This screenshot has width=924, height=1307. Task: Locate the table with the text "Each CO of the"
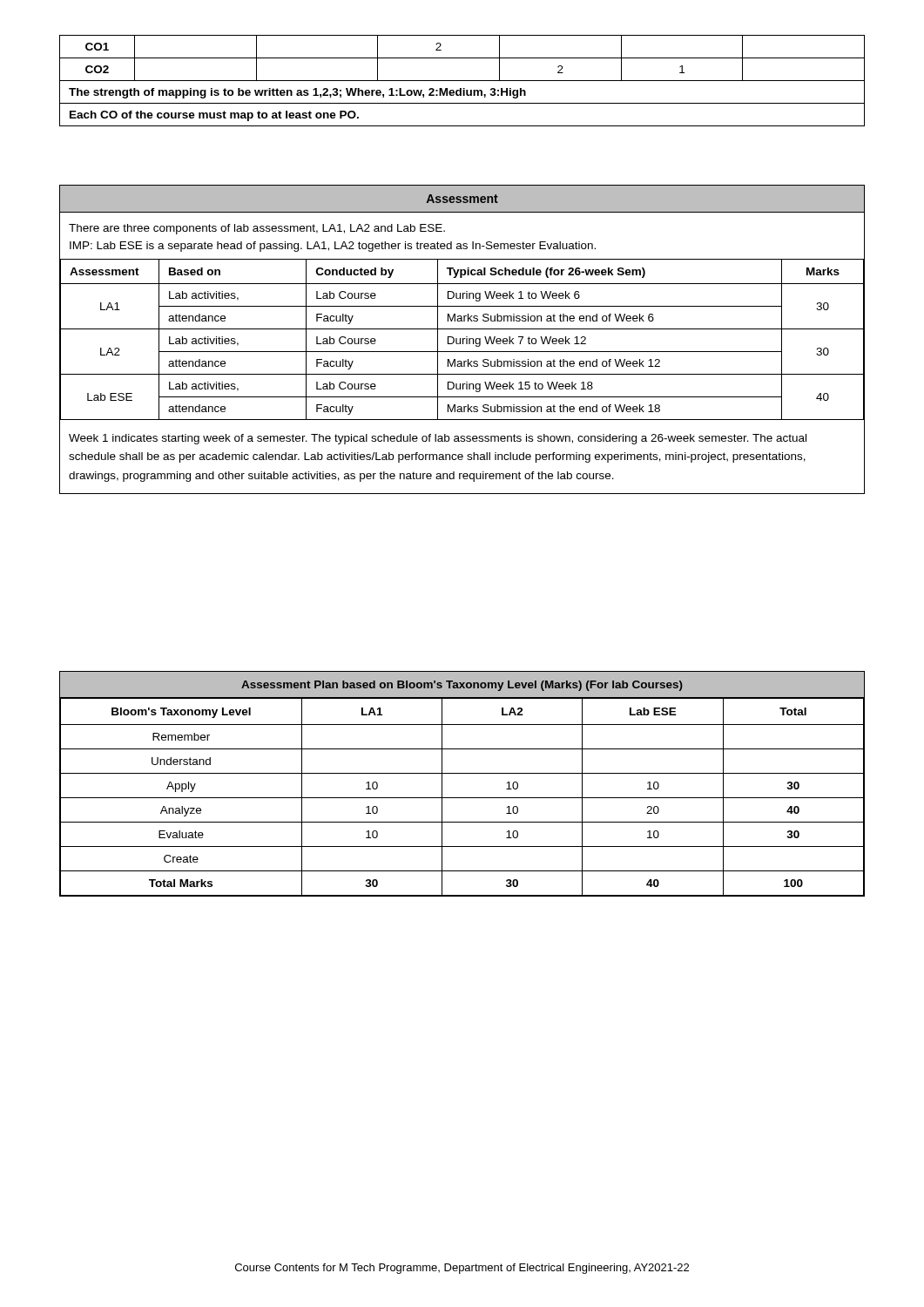coord(462,81)
